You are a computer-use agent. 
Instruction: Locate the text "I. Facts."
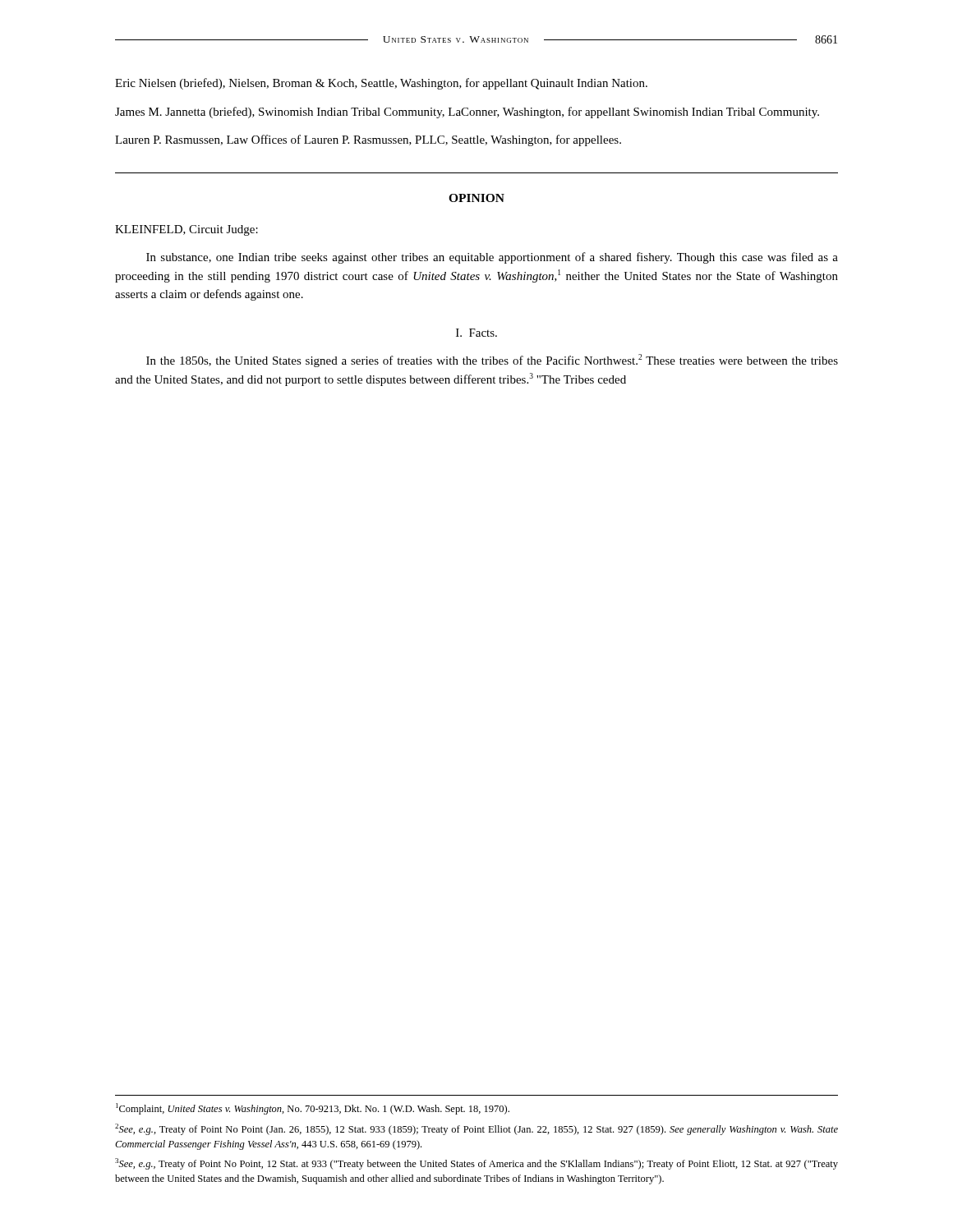click(x=476, y=332)
